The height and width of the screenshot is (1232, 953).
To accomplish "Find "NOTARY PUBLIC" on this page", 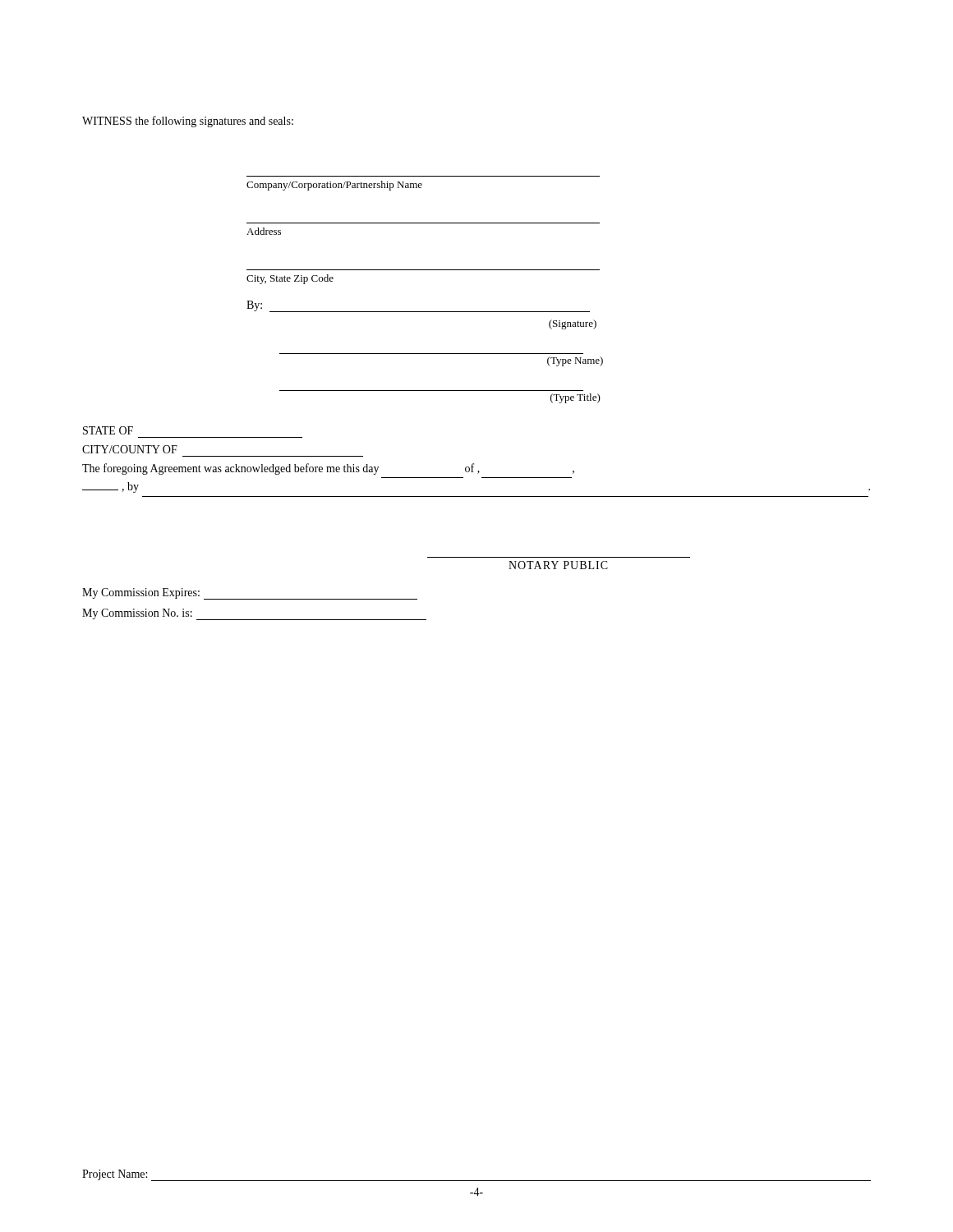I will point(559,557).
